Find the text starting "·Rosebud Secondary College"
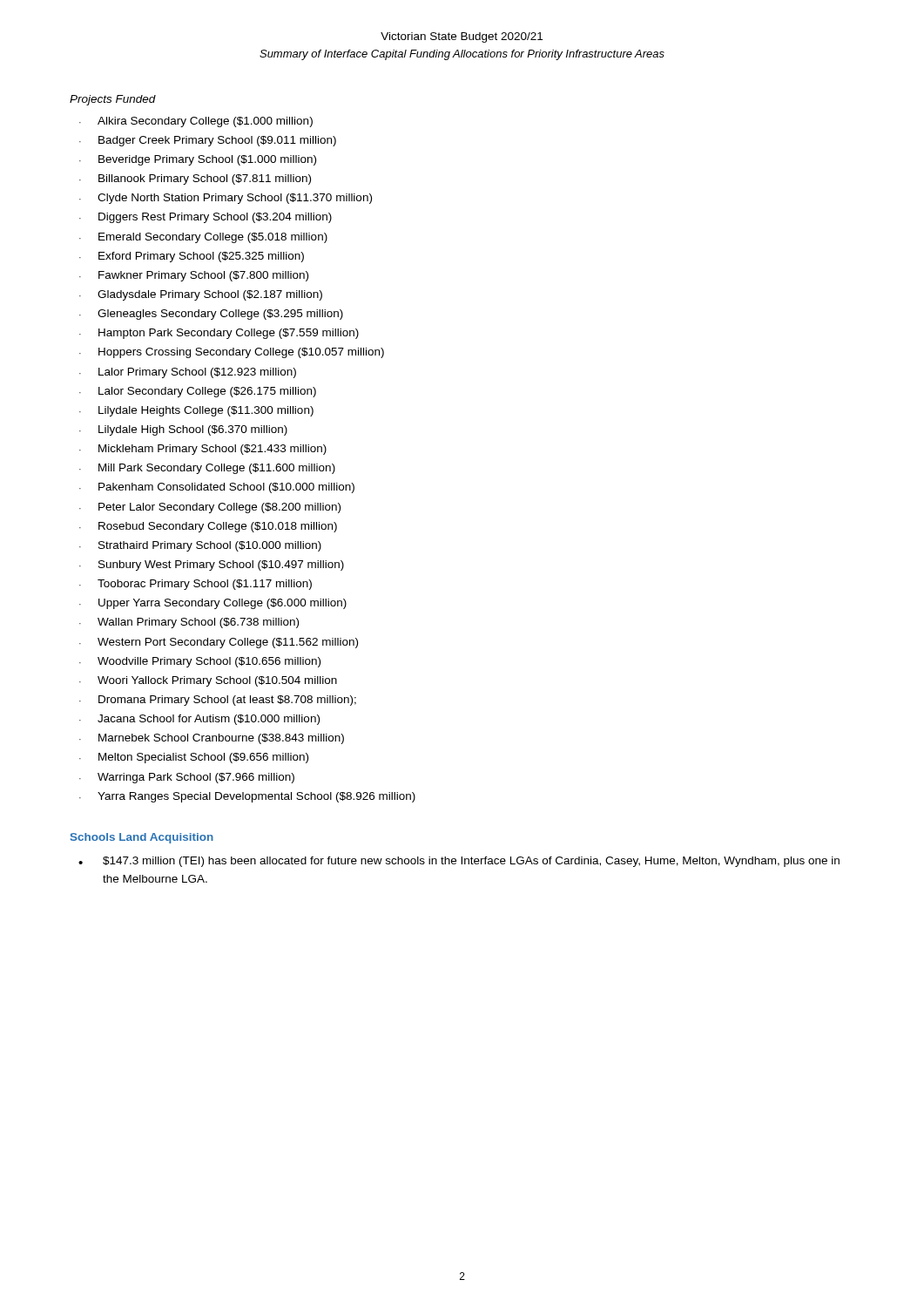Viewport: 924px width, 1307px height. [x=208, y=527]
